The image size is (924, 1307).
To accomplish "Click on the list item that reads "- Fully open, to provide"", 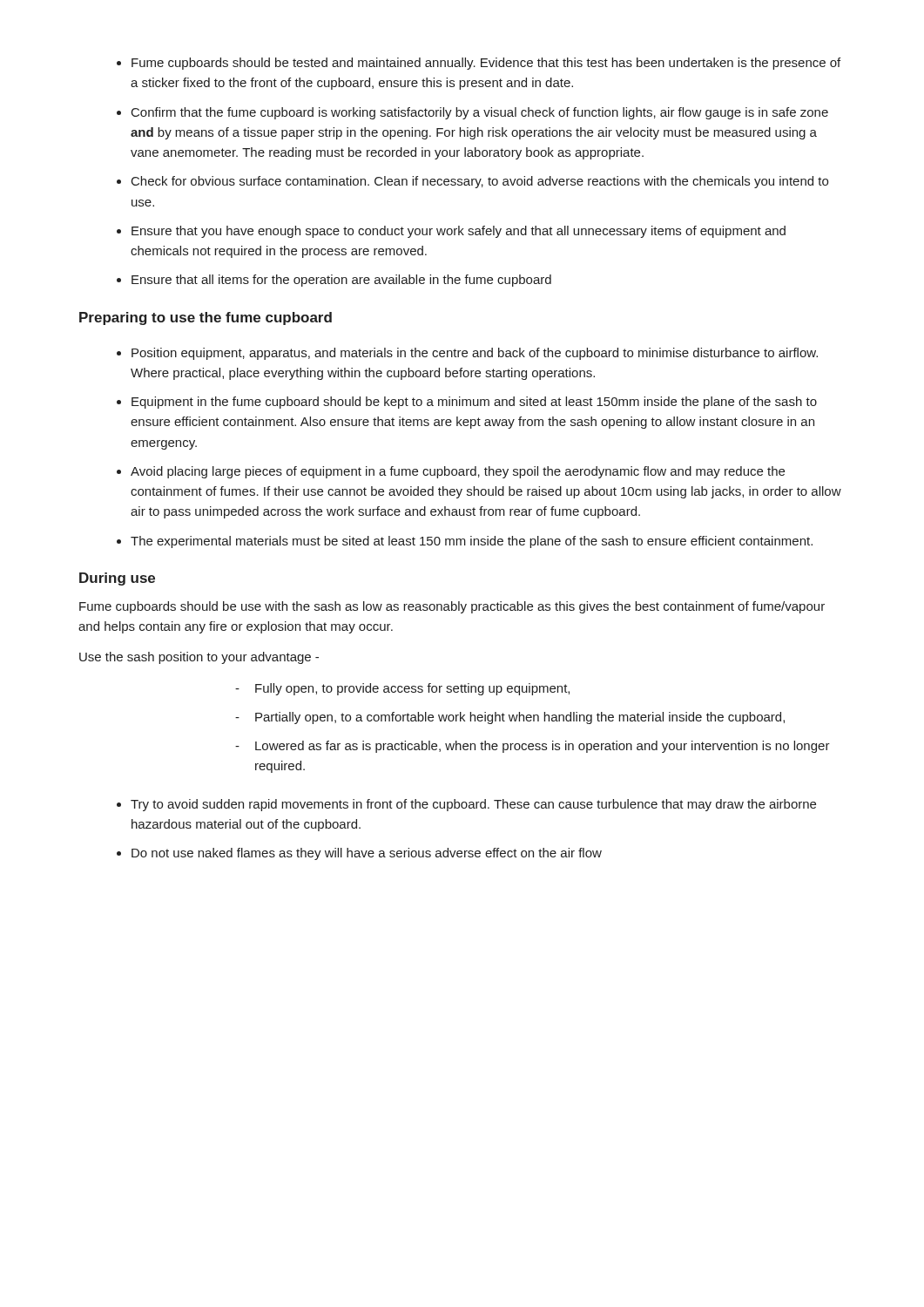I will point(403,688).
